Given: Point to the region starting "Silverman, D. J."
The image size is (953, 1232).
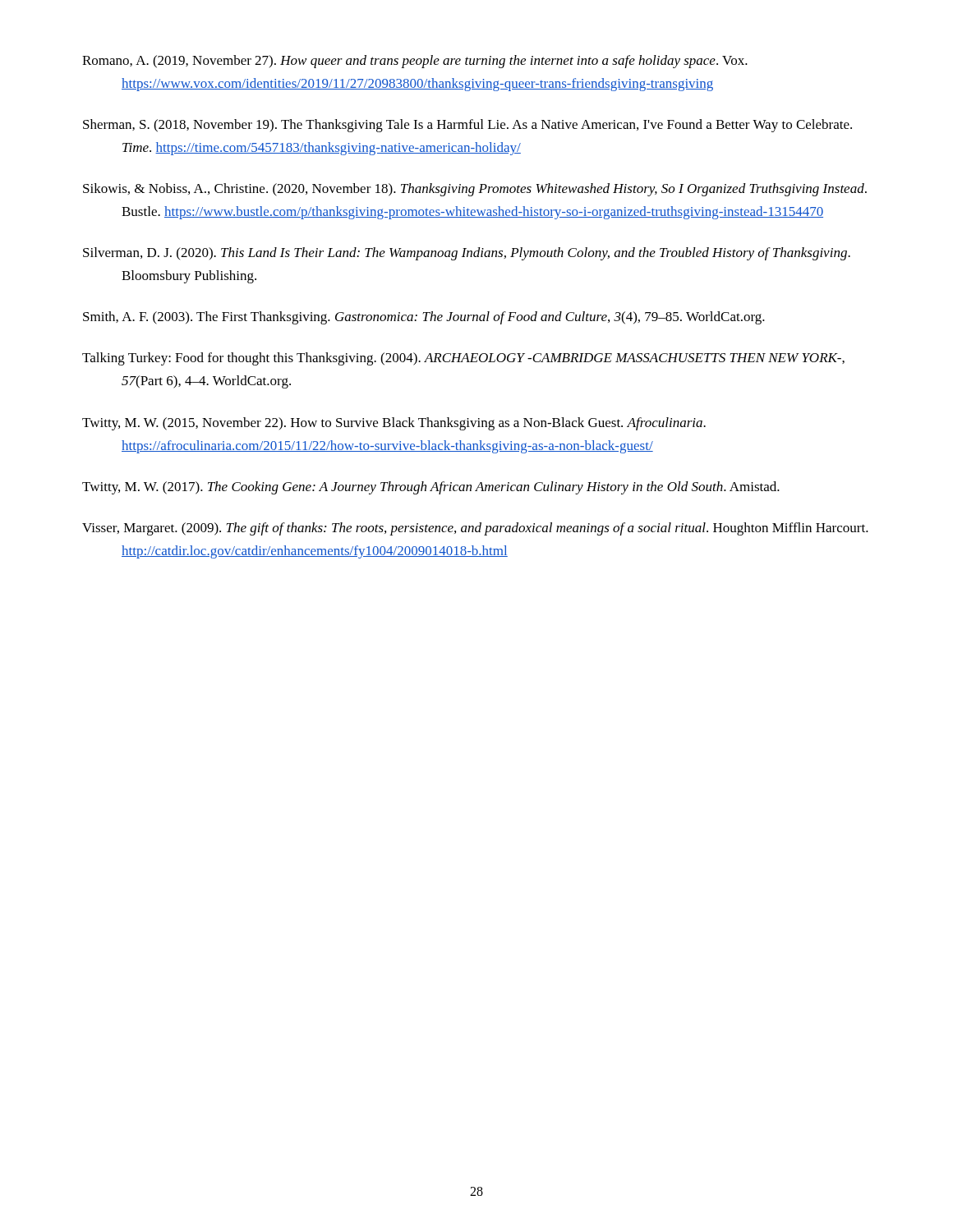Looking at the screenshot, I should click(x=466, y=264).
